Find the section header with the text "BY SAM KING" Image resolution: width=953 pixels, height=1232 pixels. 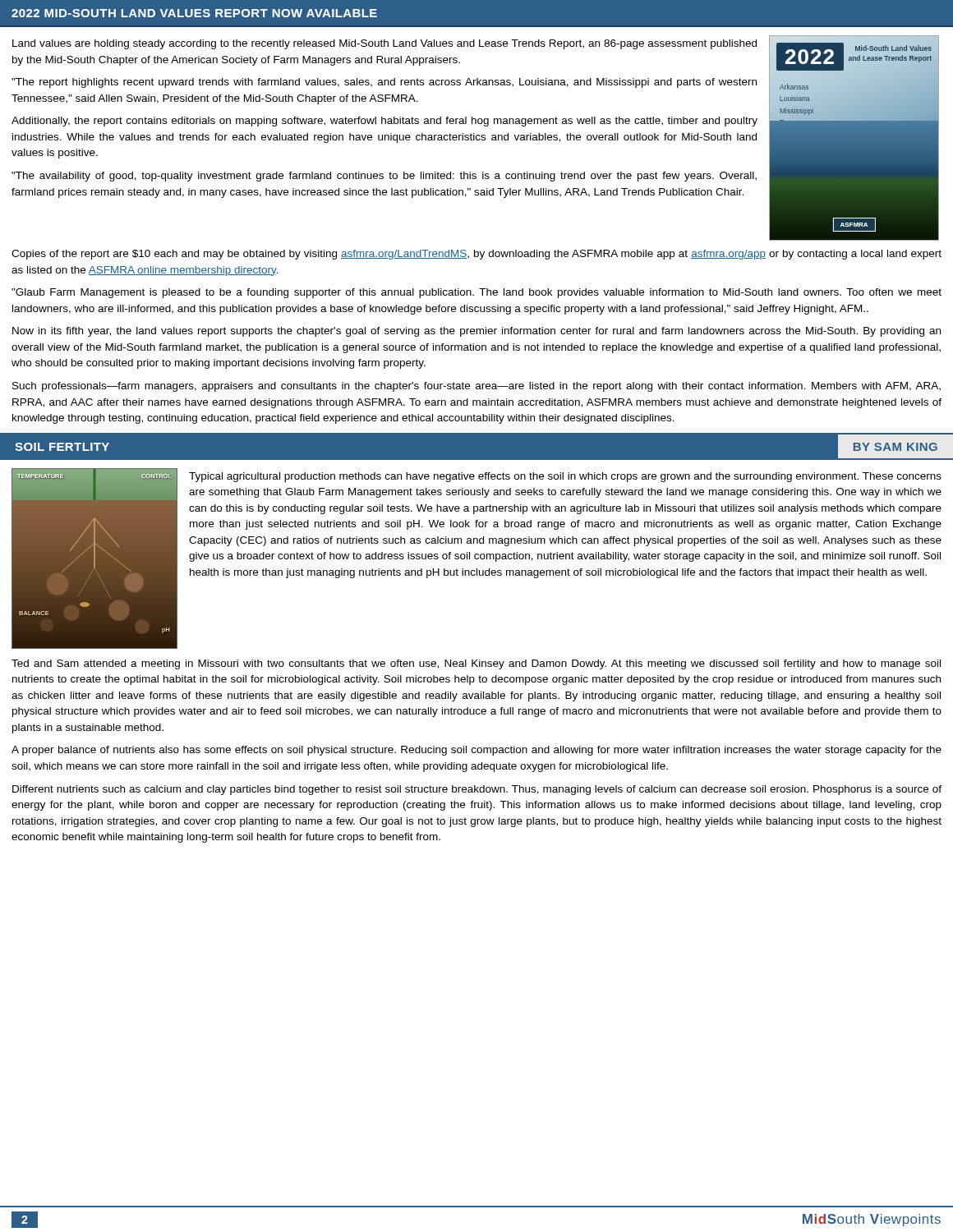pyautogui.click(x=895, y=446)
